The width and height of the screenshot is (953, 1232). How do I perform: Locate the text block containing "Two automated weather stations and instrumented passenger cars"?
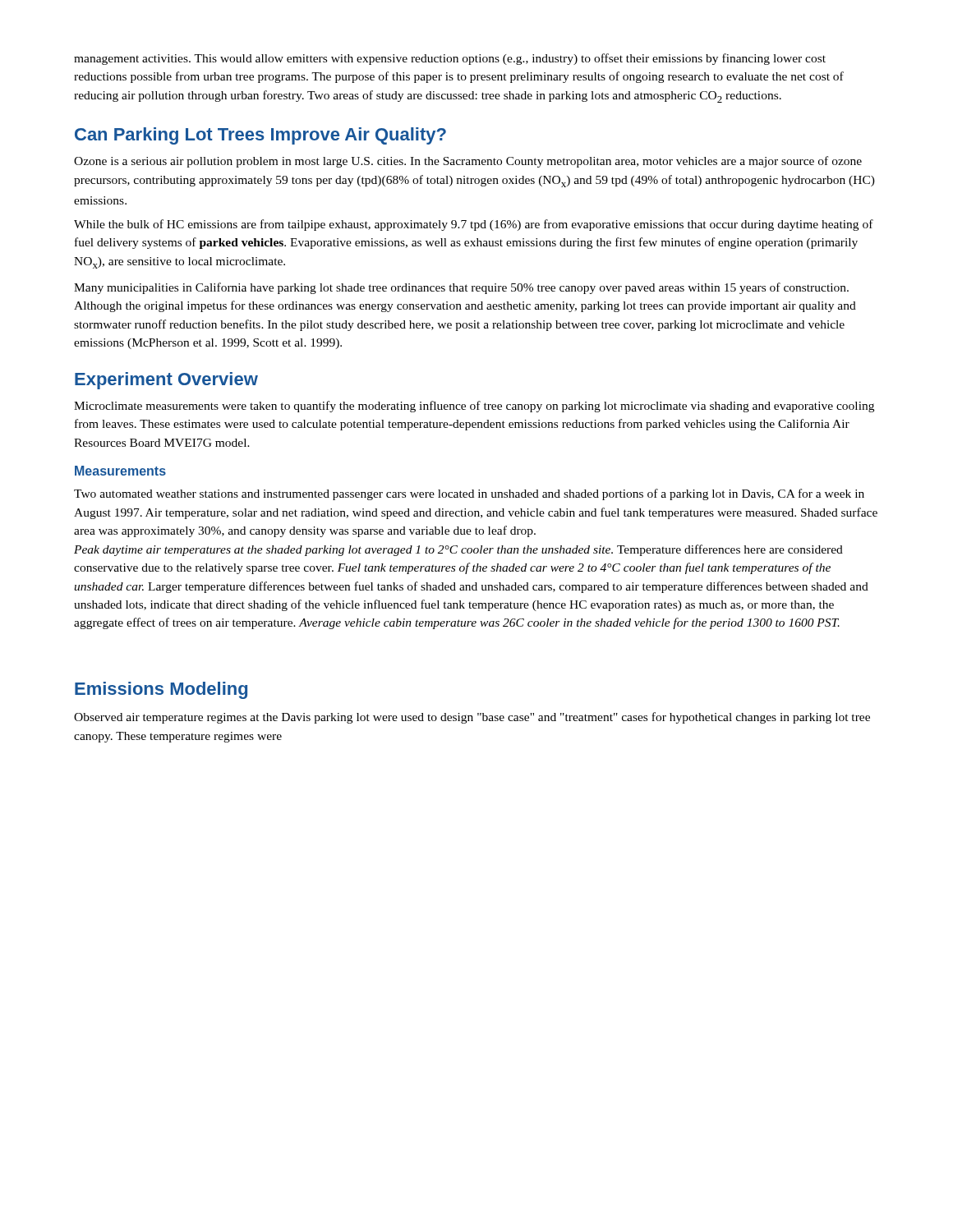coord(476,559)
